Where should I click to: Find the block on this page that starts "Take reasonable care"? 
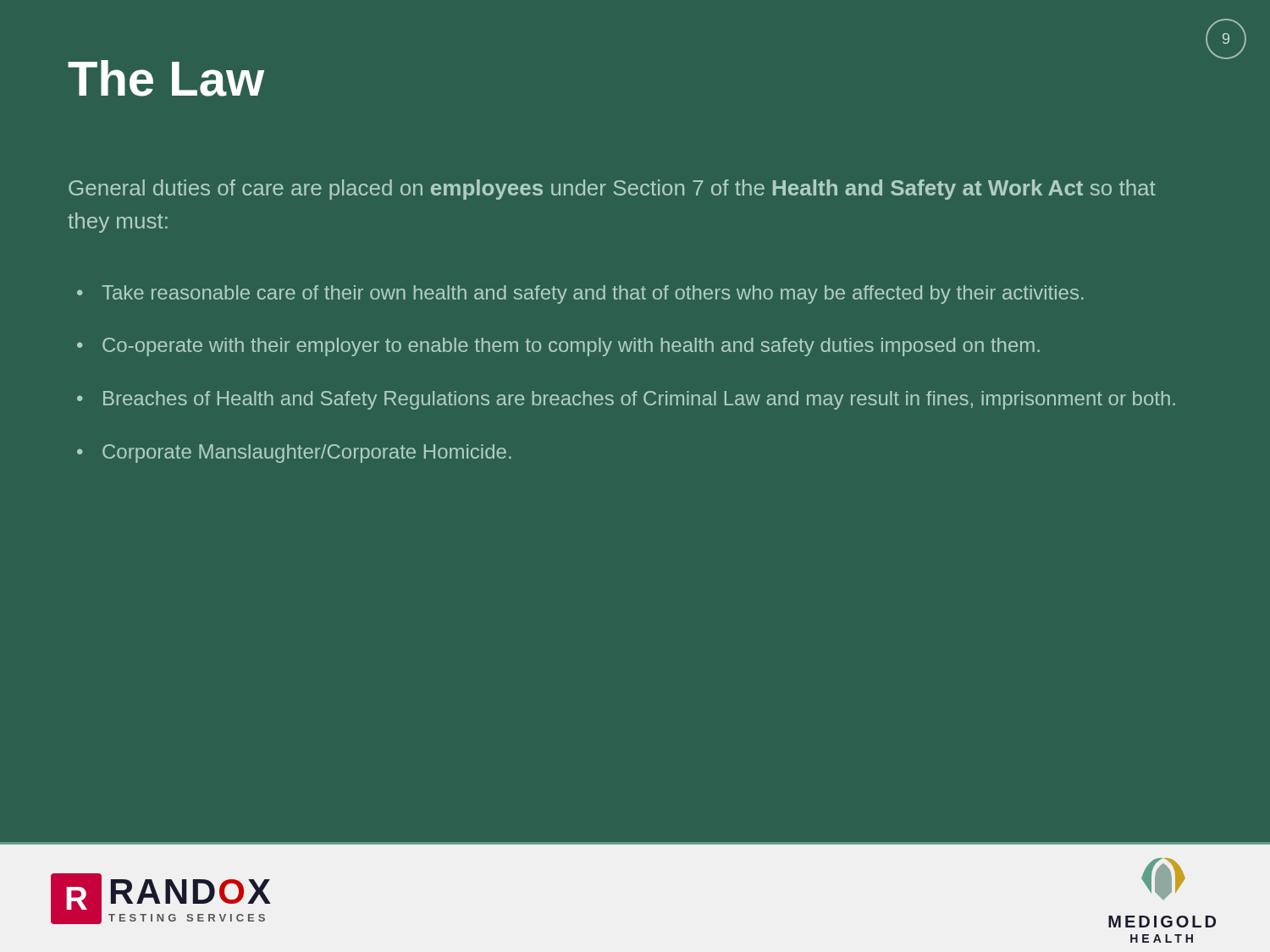click(593, 292)
